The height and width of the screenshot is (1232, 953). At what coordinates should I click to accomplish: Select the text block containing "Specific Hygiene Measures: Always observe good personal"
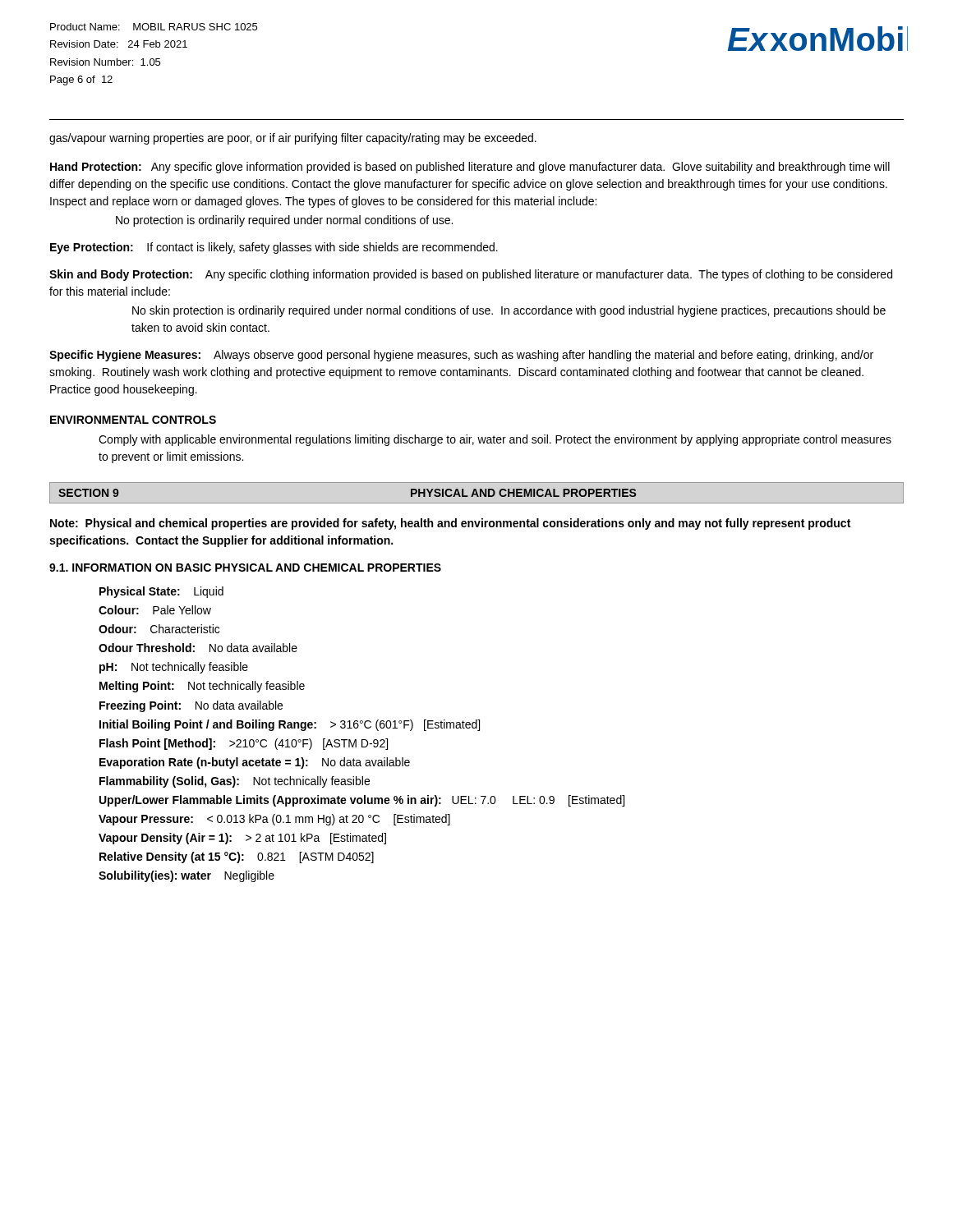(461, 372)
